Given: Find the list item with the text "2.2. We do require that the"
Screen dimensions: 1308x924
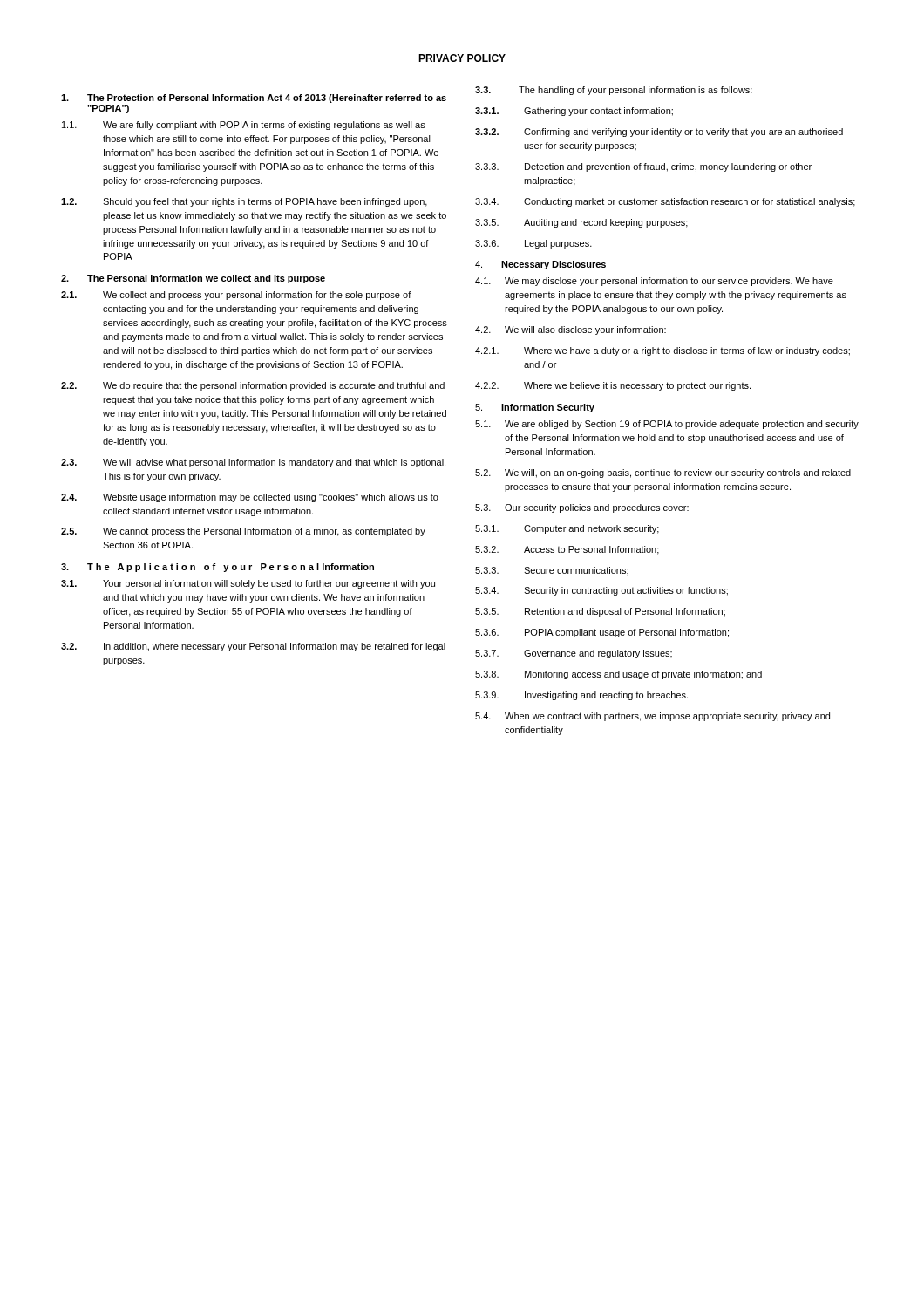Looking at the screenshot, I should point(255,414).
